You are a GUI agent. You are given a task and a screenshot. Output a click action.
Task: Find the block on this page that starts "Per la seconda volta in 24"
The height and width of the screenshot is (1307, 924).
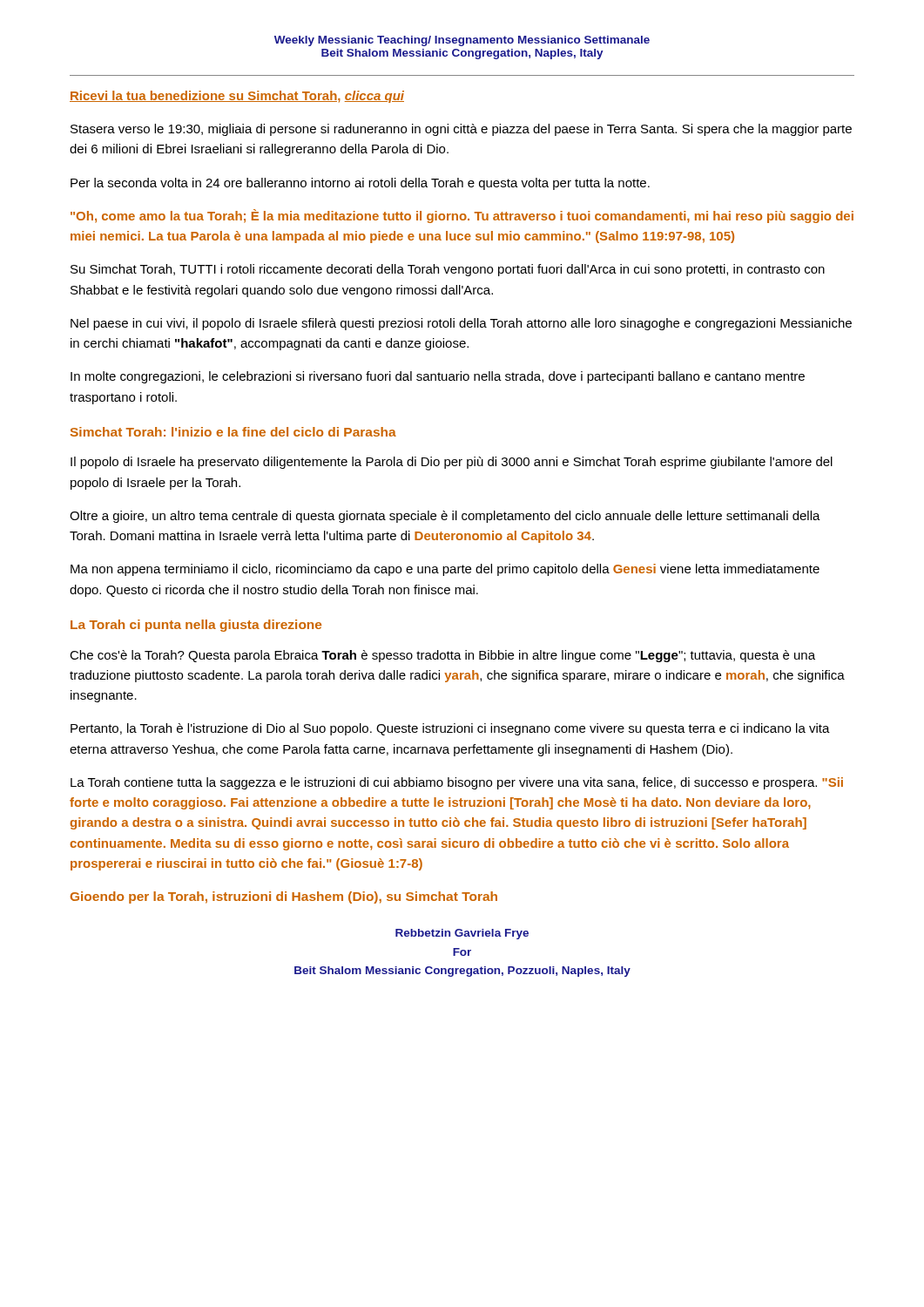[360, 182]
